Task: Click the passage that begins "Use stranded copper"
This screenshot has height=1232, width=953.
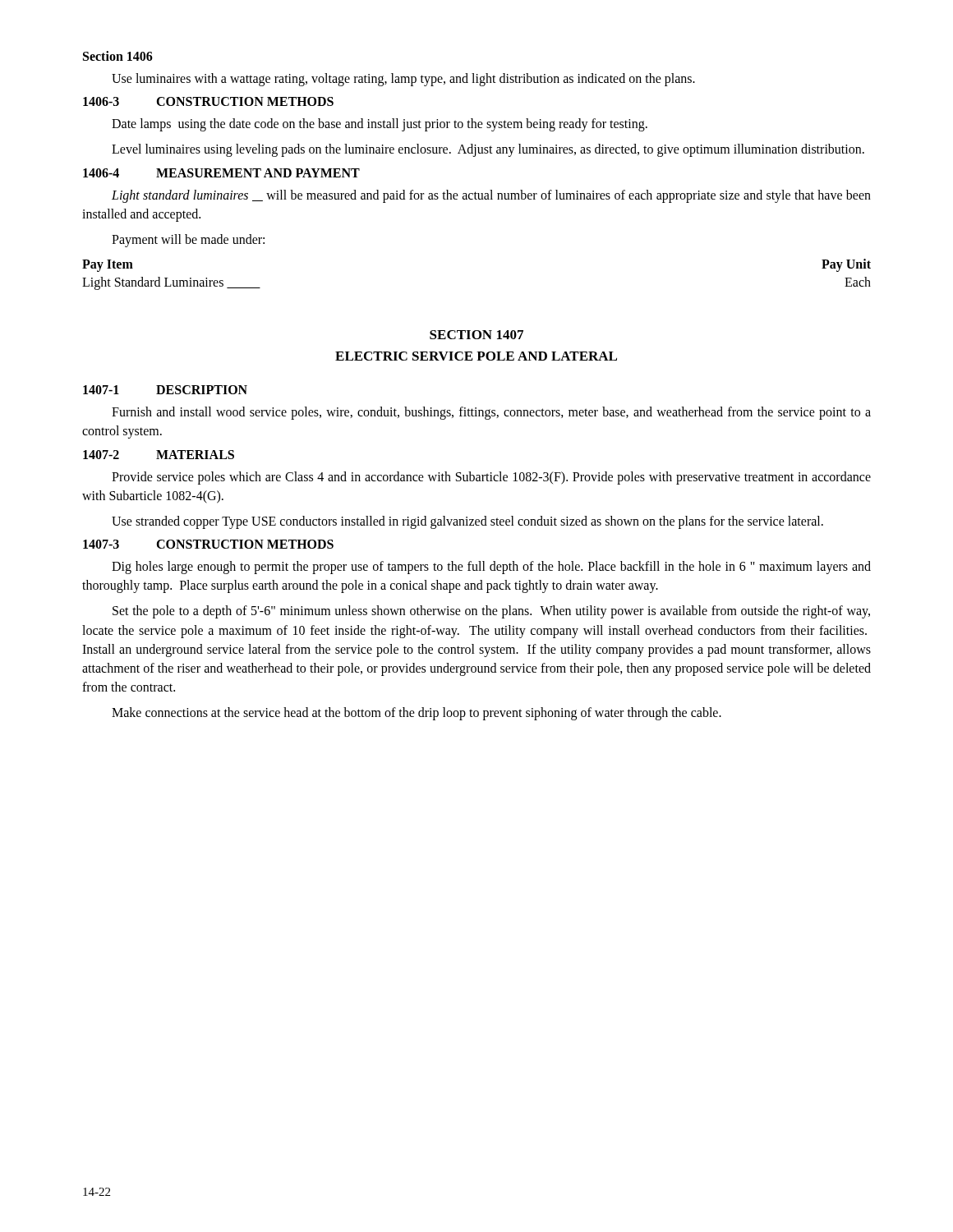Action: coord(476,521)
